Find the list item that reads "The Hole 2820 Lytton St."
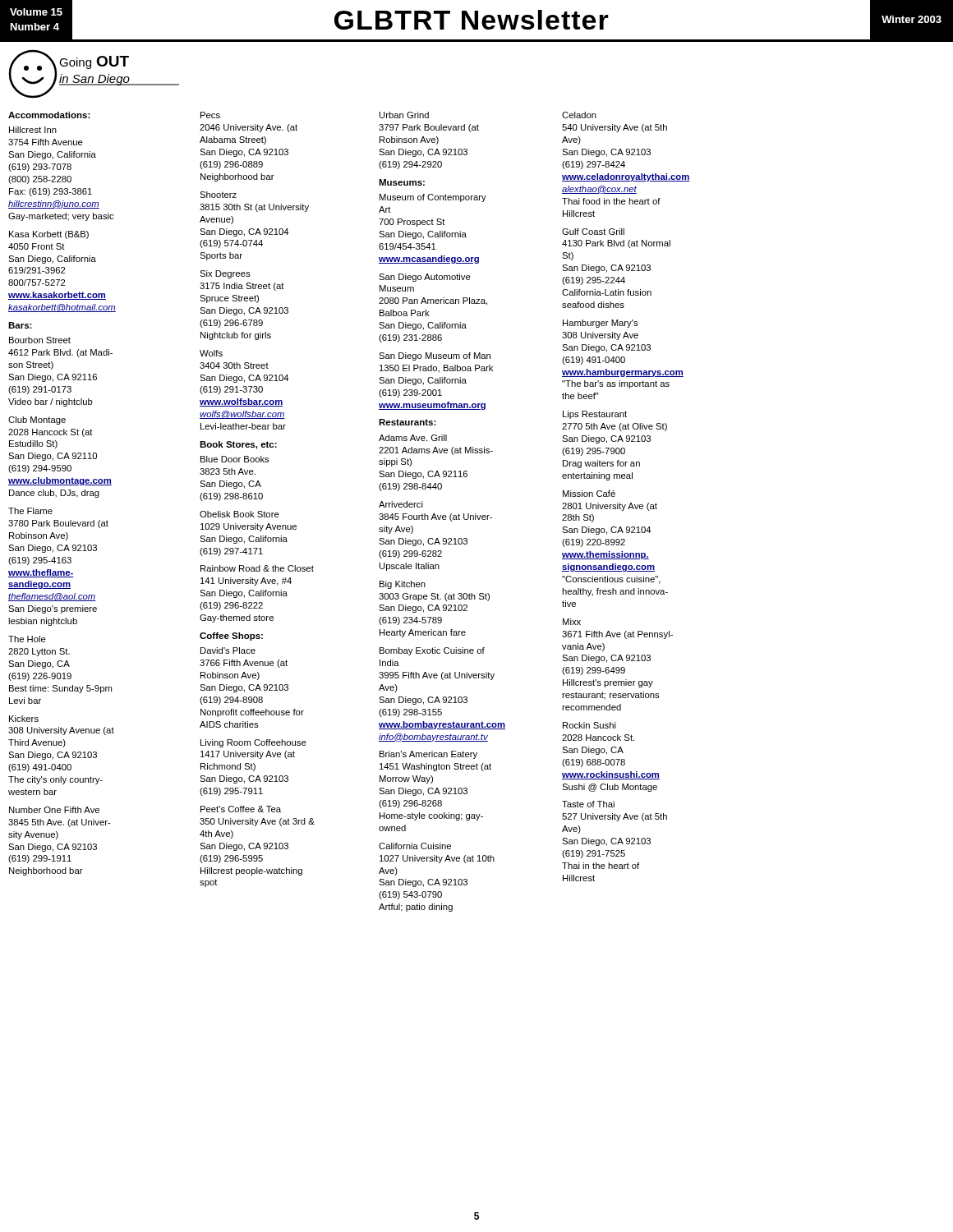The image size is (953, 1232). pyautogui.click(x=60, y=670)
